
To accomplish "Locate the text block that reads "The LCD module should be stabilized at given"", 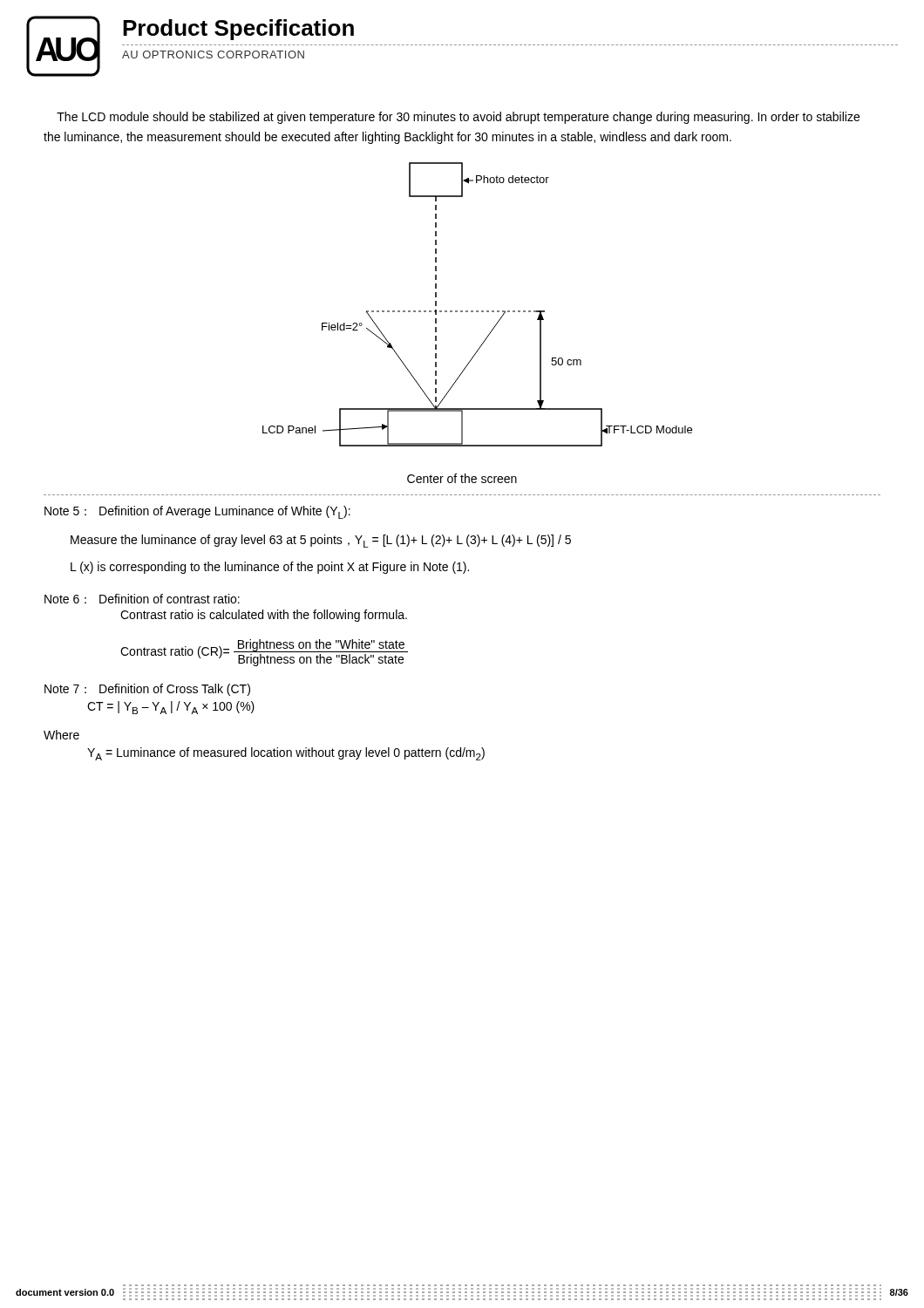I will [452, 127].
